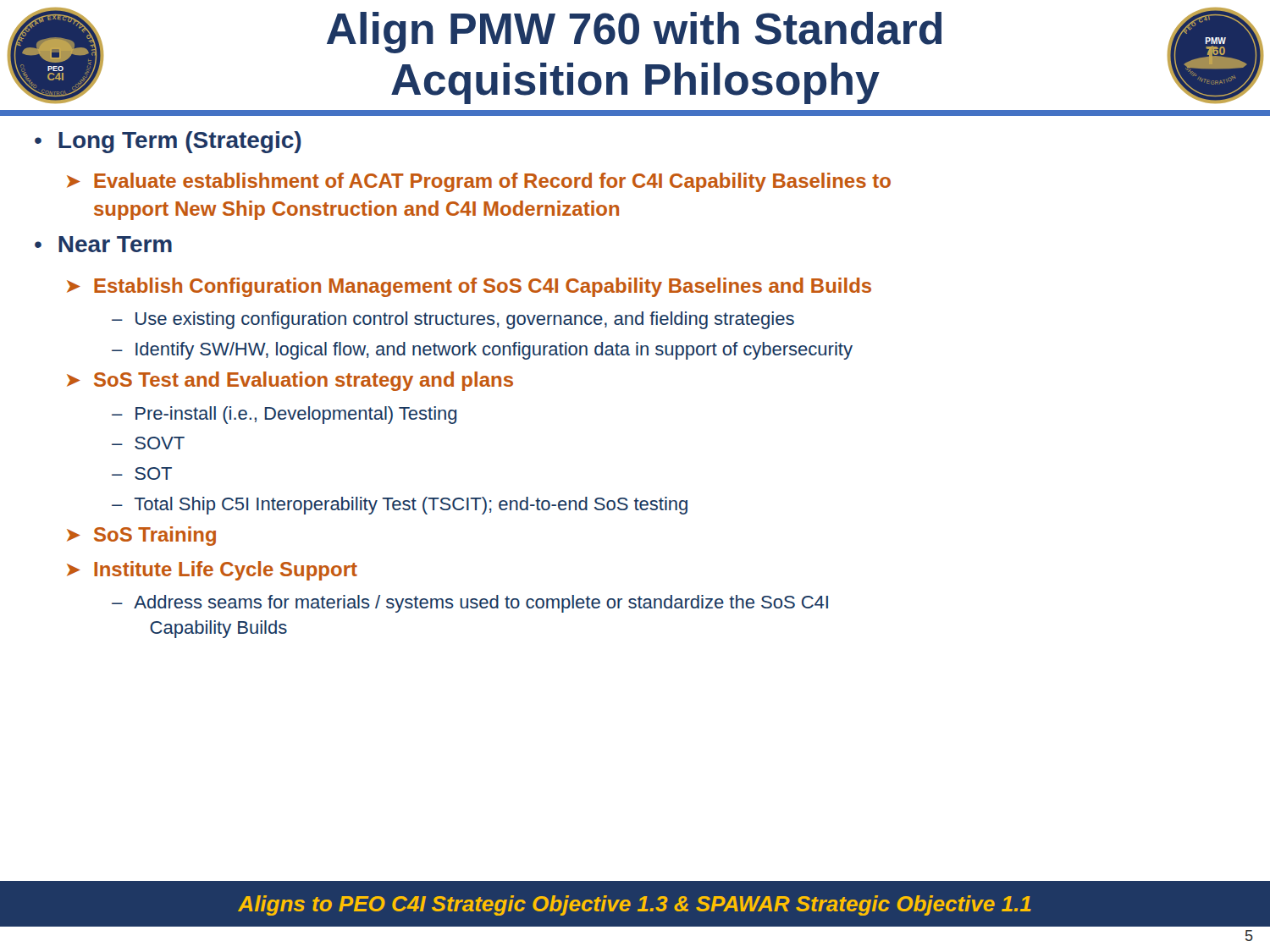The image size is (1270, 952).
Task: Locate the text "– Pre-install (i.e., Developmental) Testing"
Action: point(285,413)
